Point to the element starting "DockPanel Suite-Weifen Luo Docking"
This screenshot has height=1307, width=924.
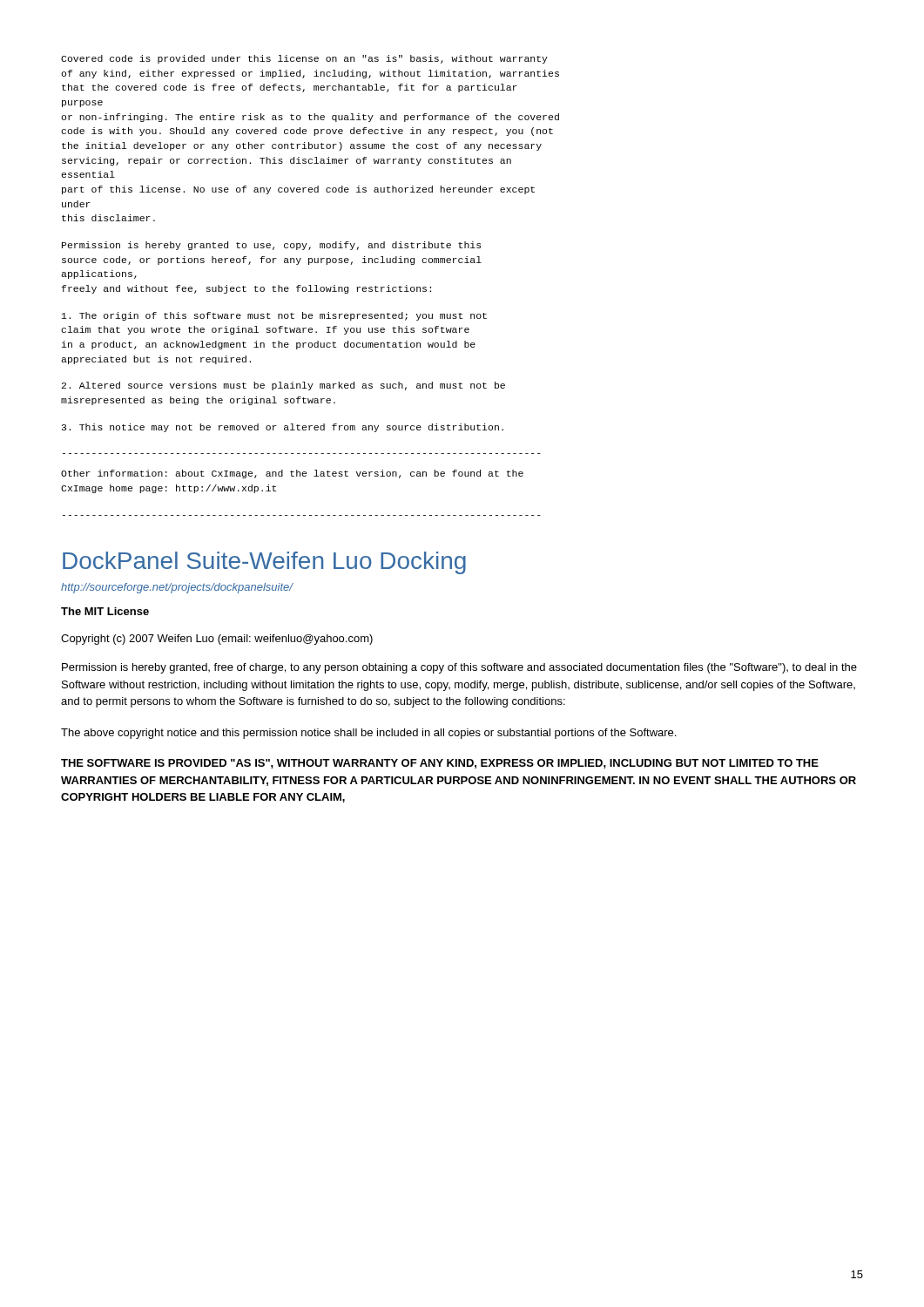coord(462,561)
